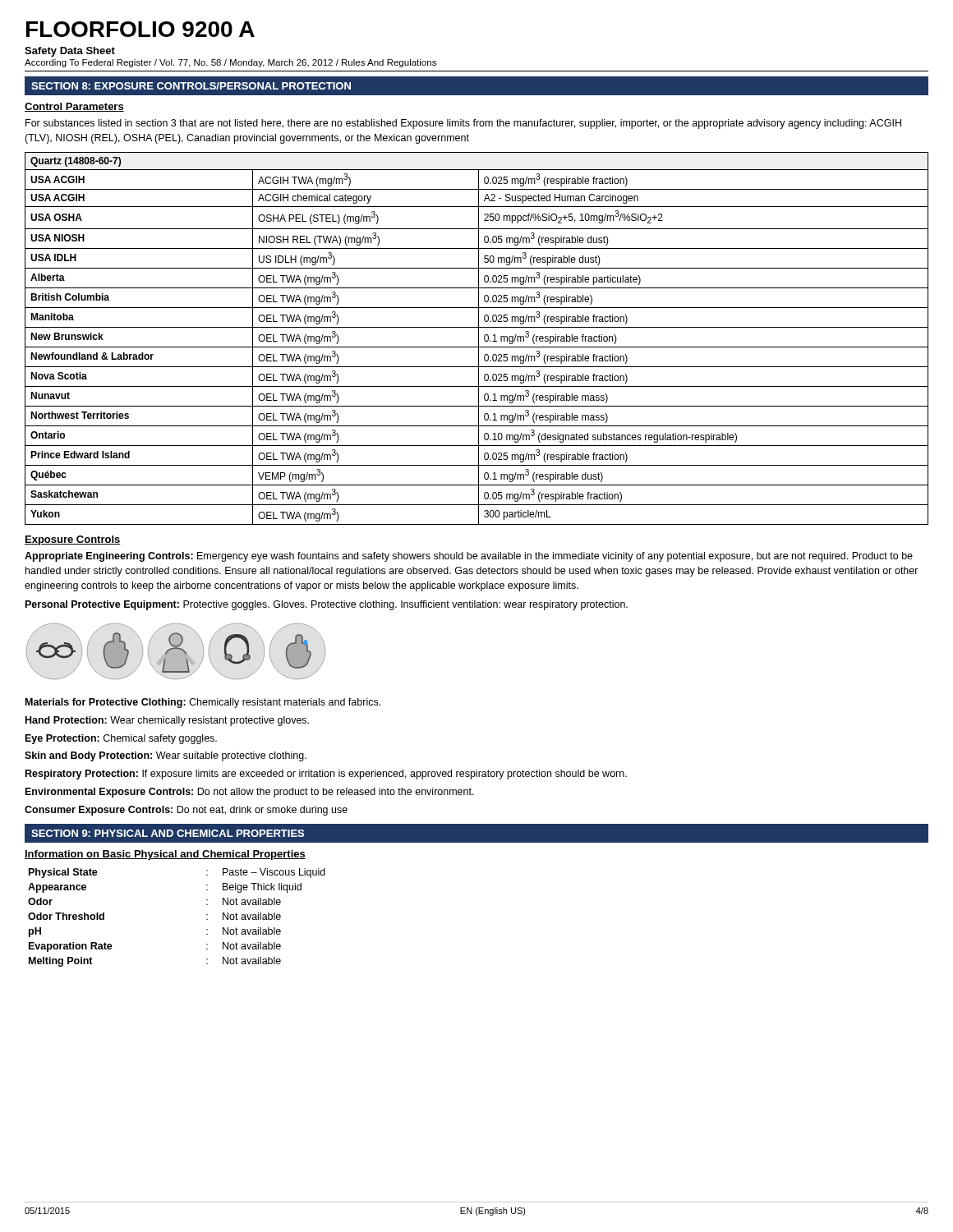The height and width of the screenshot is (1232, 953).
Task: Locate the section header that opens with "SECTION 9: PHYSICAL AND CHEMICAL"
Action: [x=168, y=834]
